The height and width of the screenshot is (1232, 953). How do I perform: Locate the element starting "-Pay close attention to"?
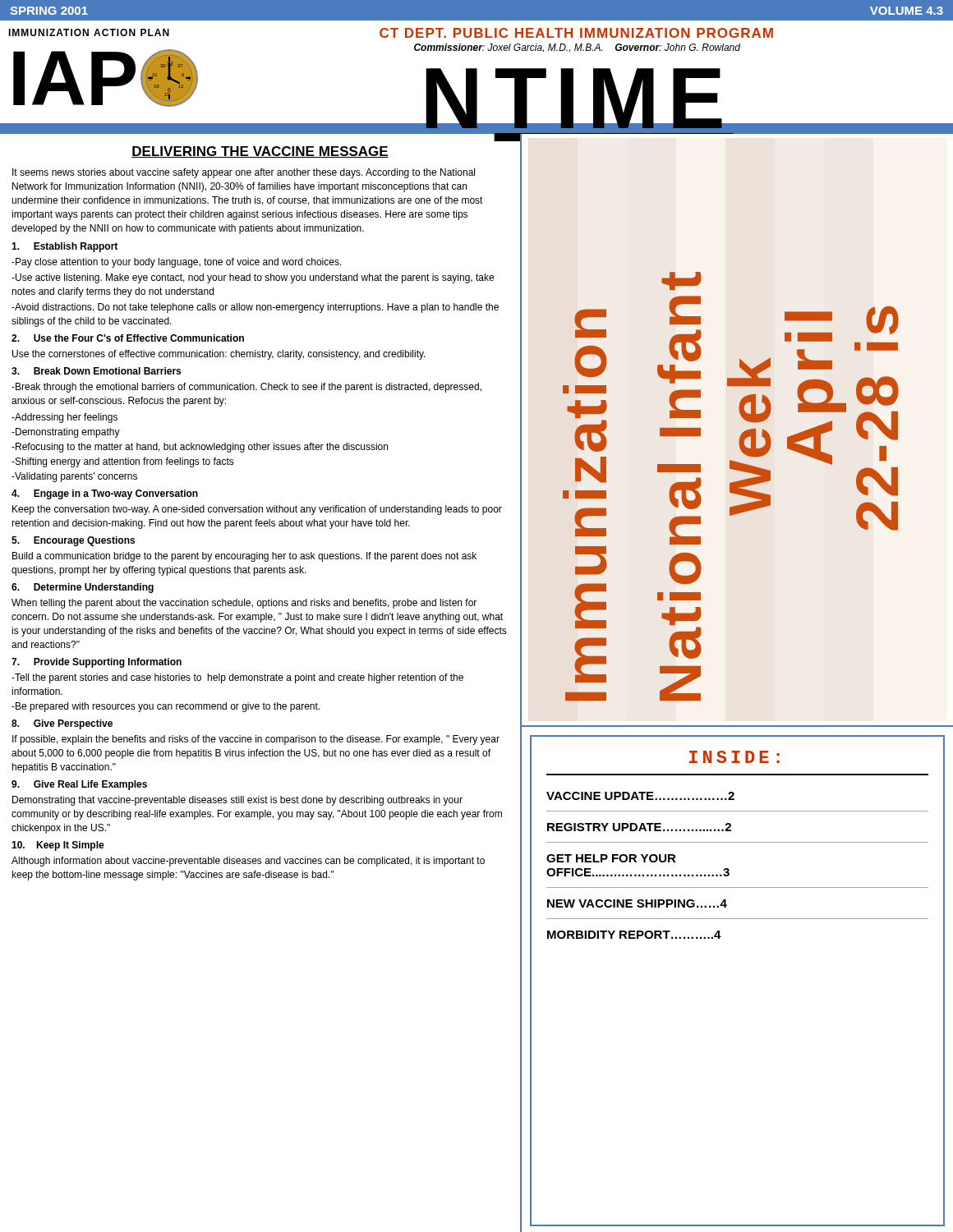[x=177, y=262]
